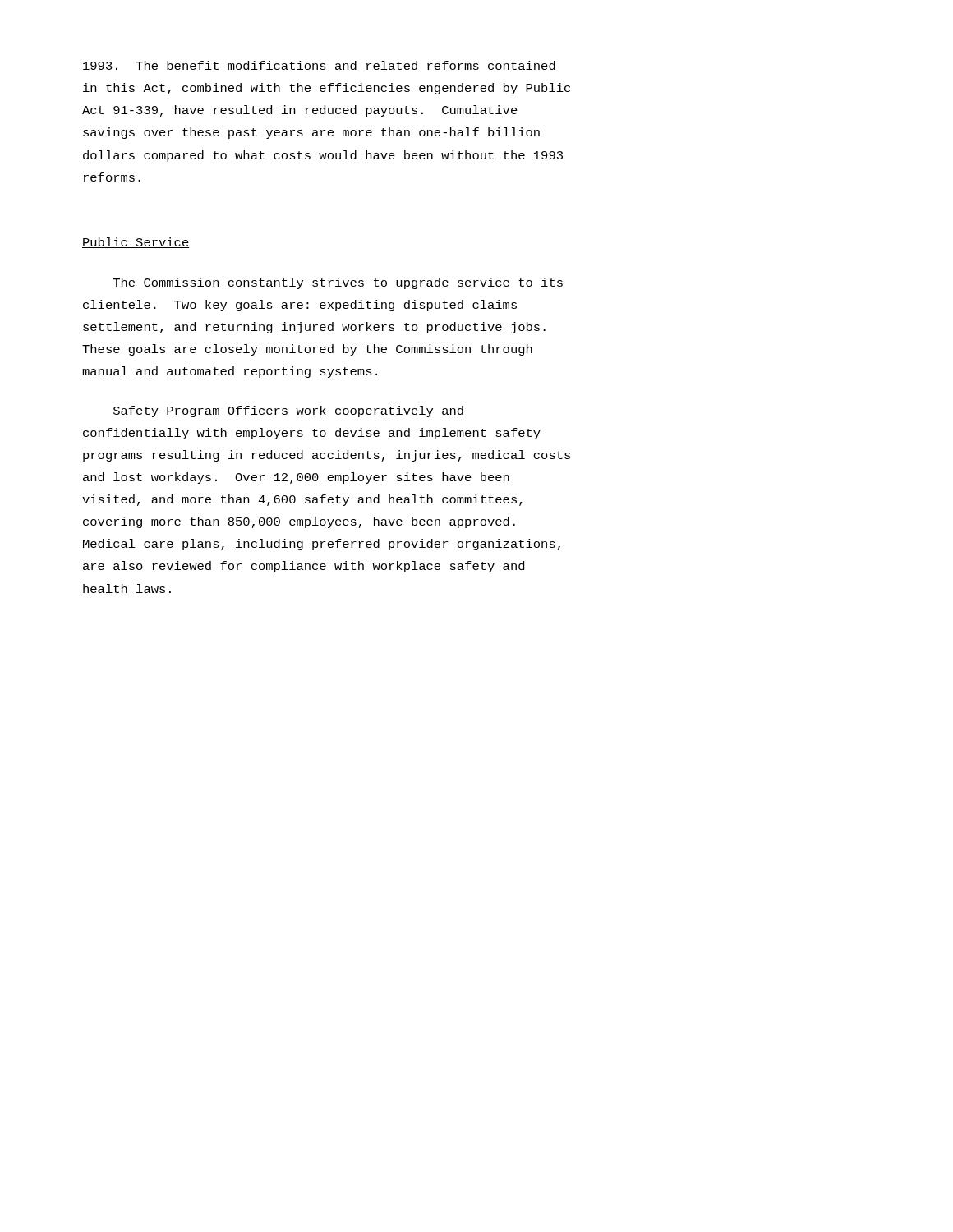Click the passage that begins "Safety Program Officers"
This screenshot has width=953, height=1232.
pyautogui.click(x=476, y=501)
